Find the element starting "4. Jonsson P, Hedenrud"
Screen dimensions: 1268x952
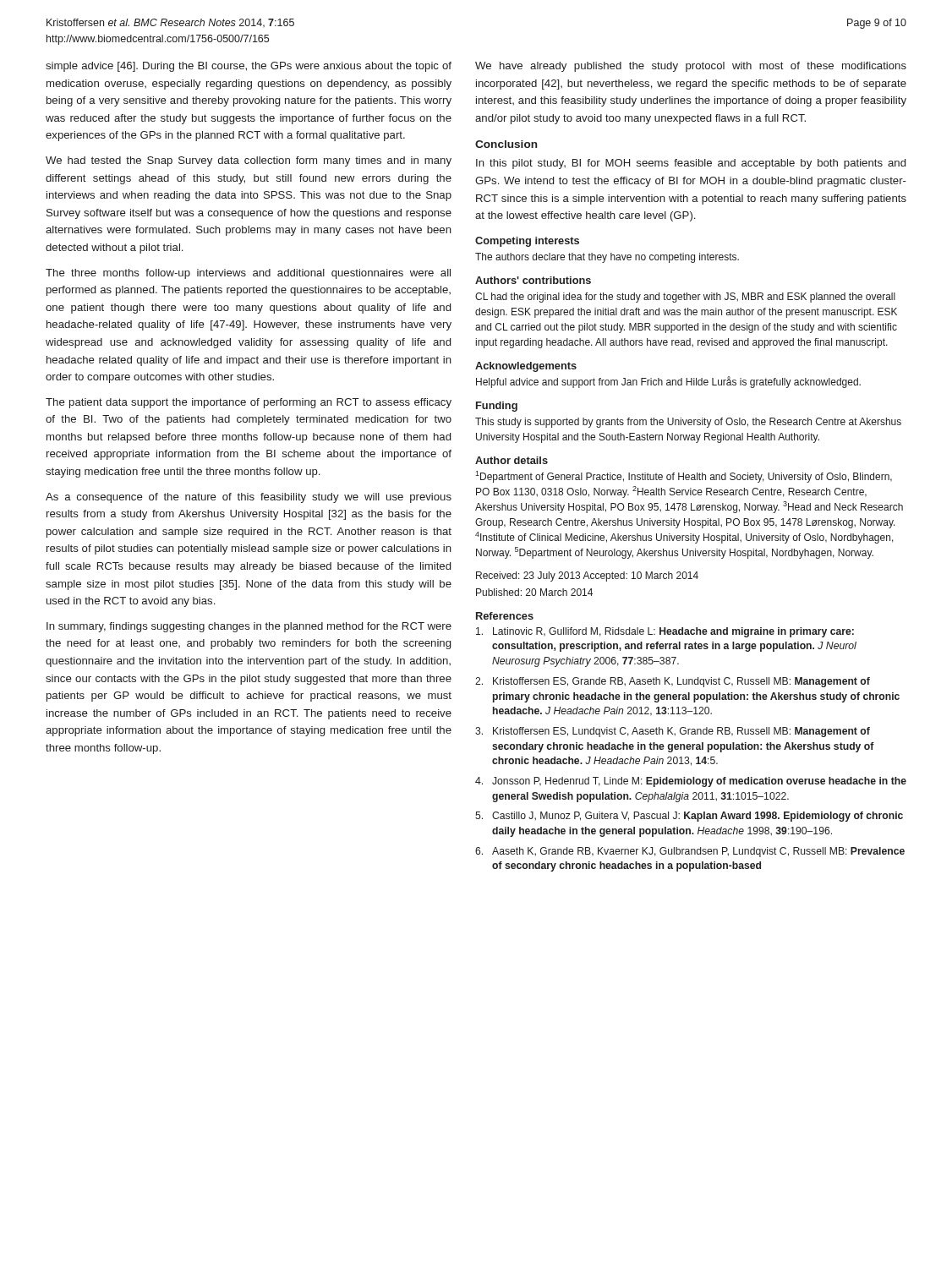(691, 789)
